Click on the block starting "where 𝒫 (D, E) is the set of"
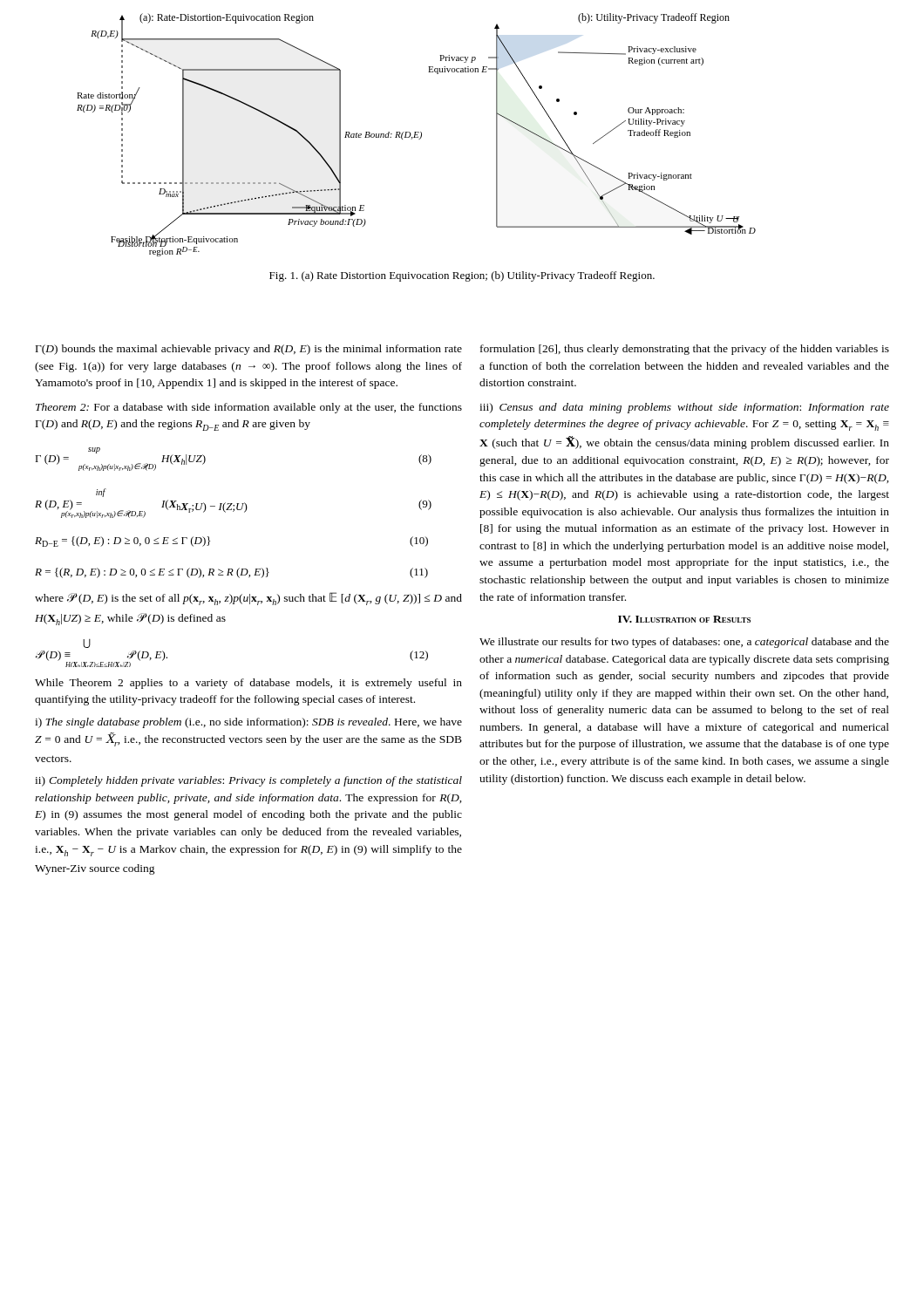The width and height of the screenshot is (924, 1308). tap(248, 609)
